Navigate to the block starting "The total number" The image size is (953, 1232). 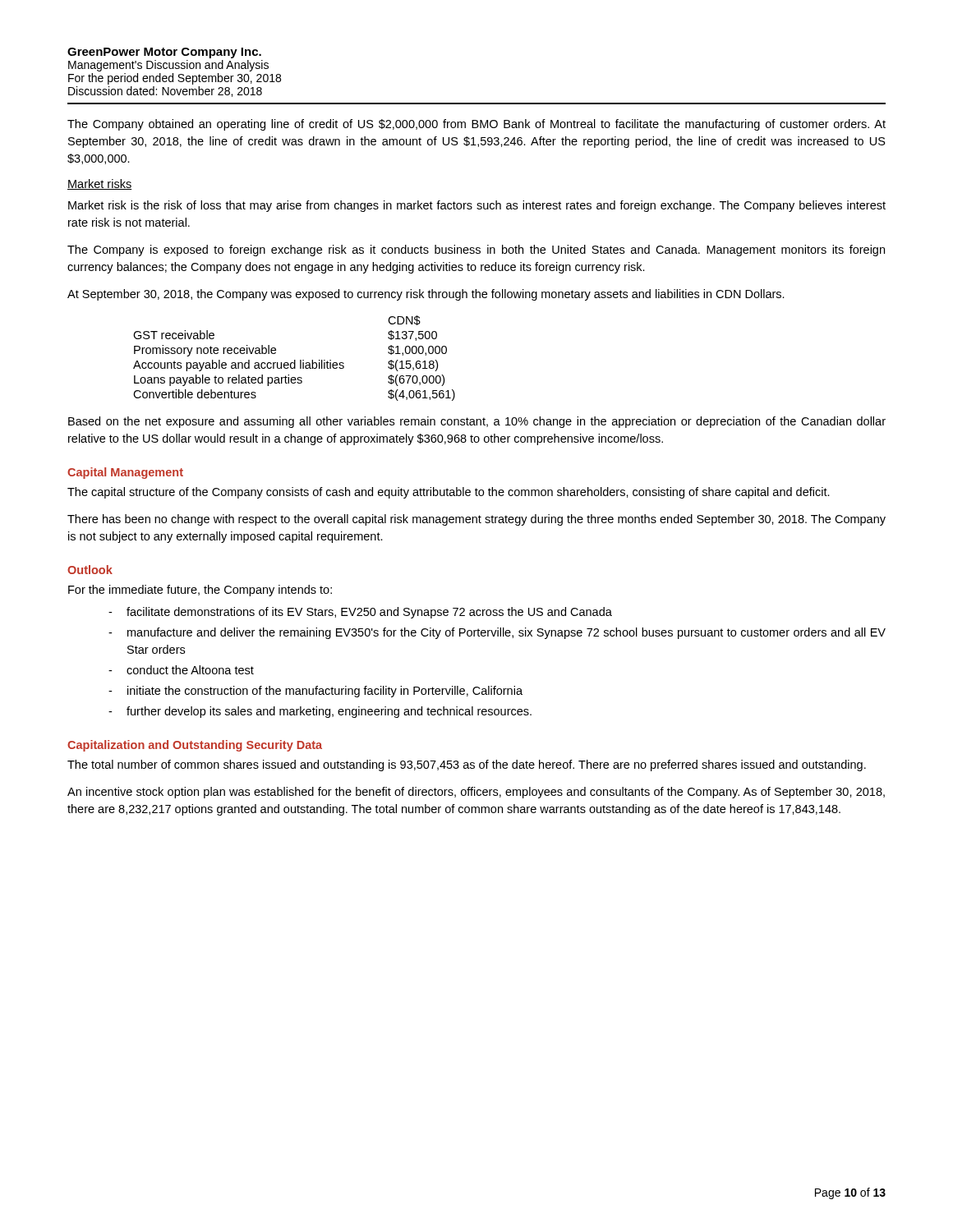476,765
